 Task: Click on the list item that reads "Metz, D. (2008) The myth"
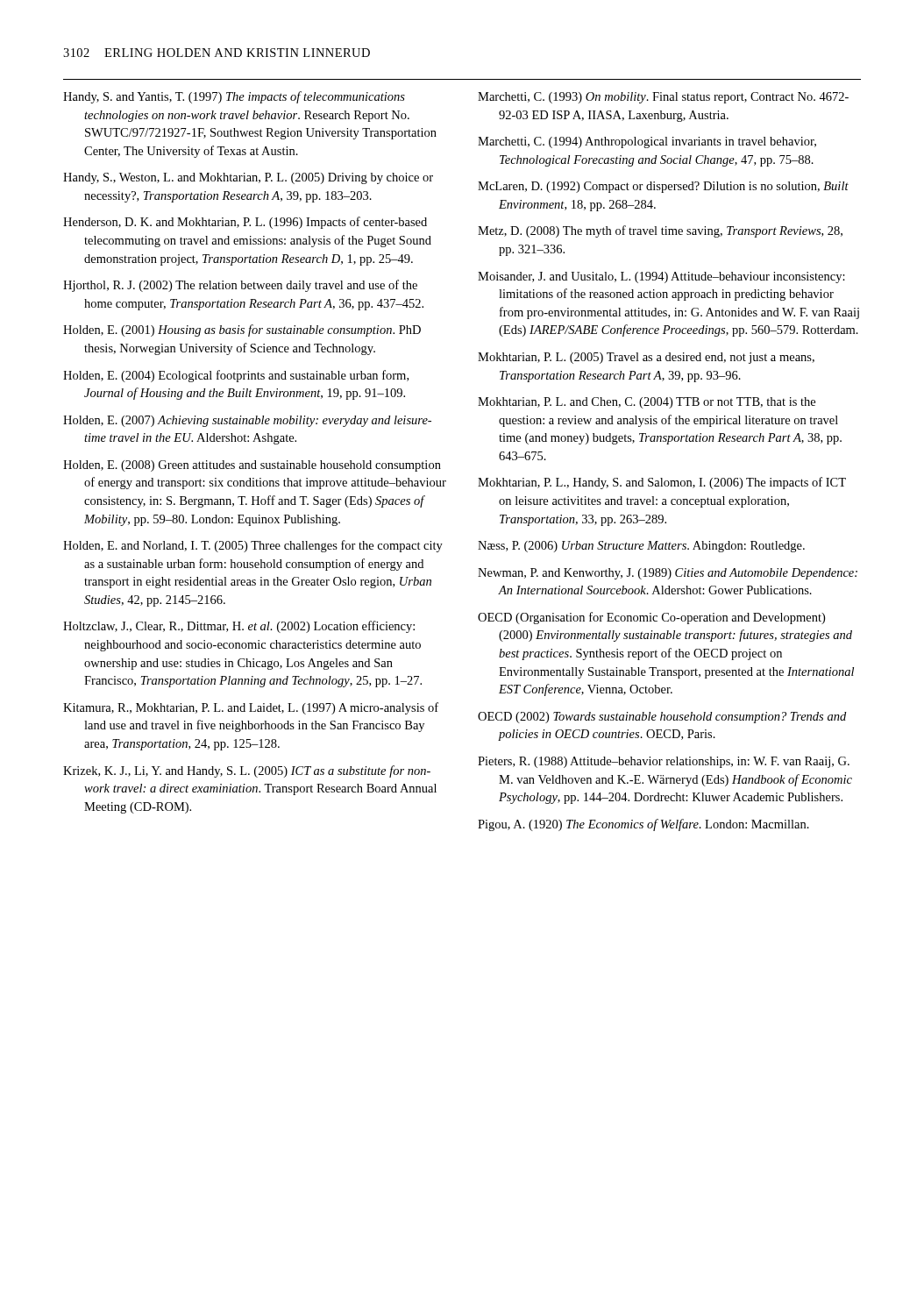pyautogui.click(x=661, y=240)
